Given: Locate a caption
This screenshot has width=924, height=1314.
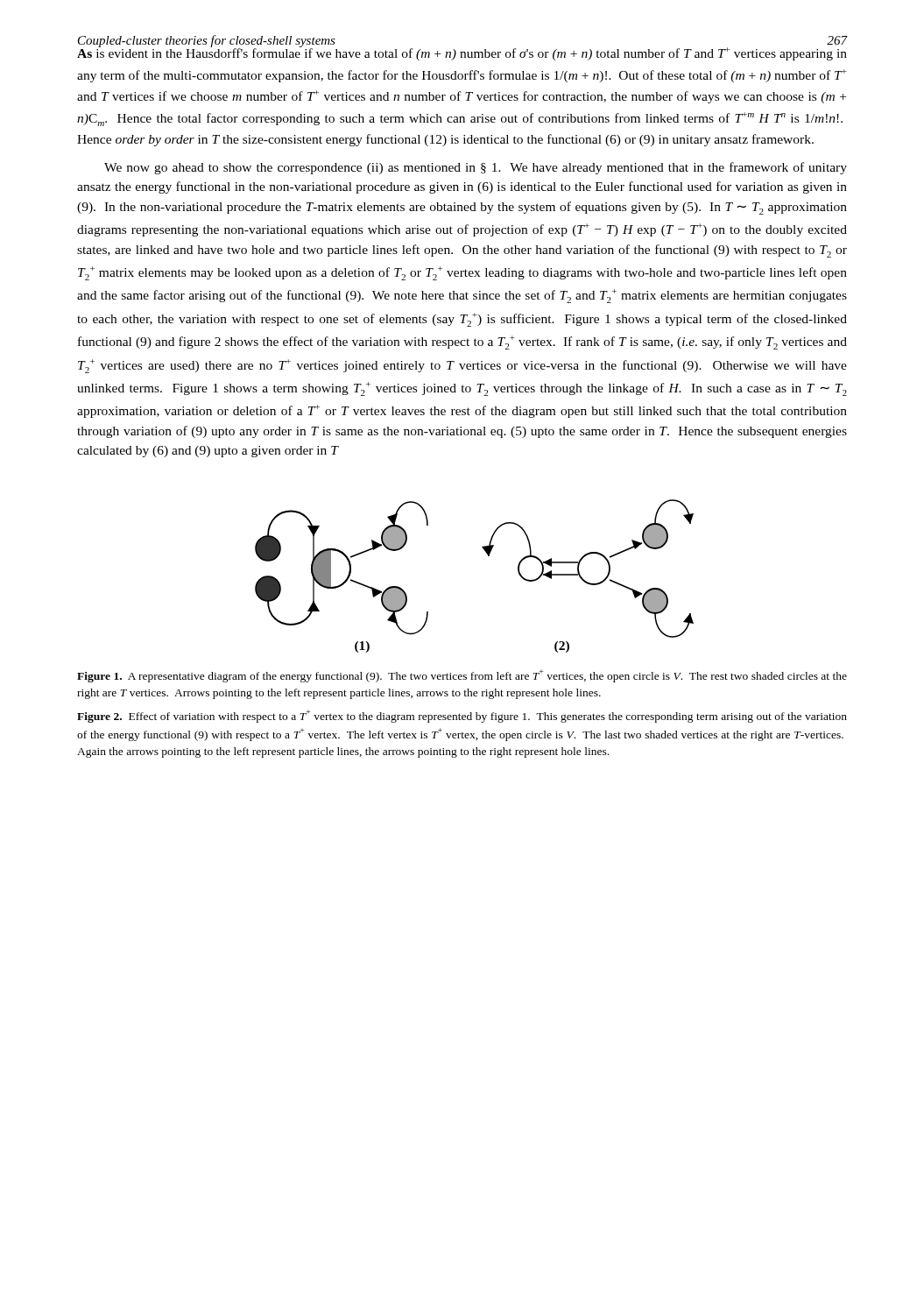Looking at the screenshot, I should tap(462, 713).
